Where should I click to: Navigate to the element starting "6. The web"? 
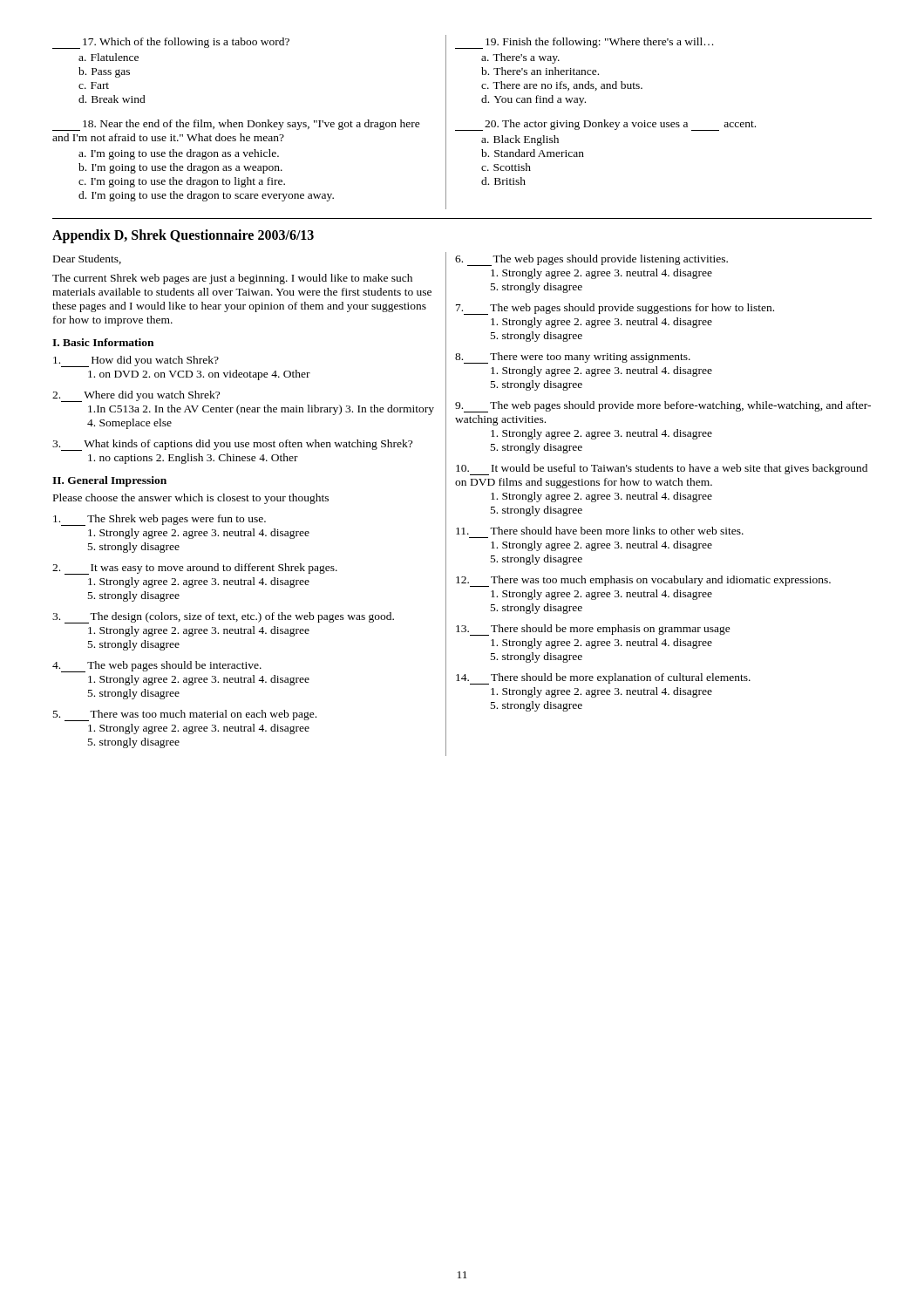pos(663,273)
